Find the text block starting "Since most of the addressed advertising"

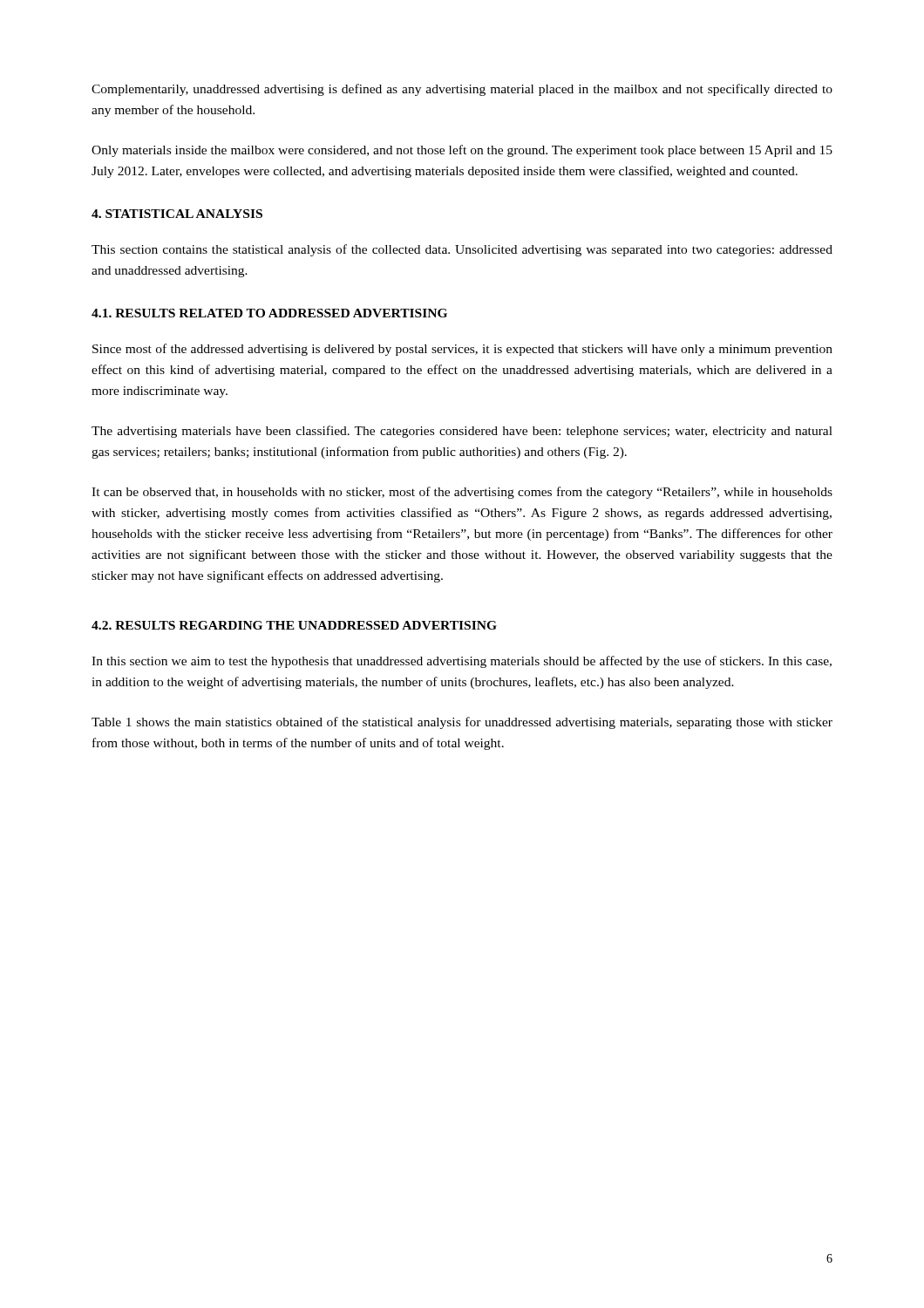(462, 369)
